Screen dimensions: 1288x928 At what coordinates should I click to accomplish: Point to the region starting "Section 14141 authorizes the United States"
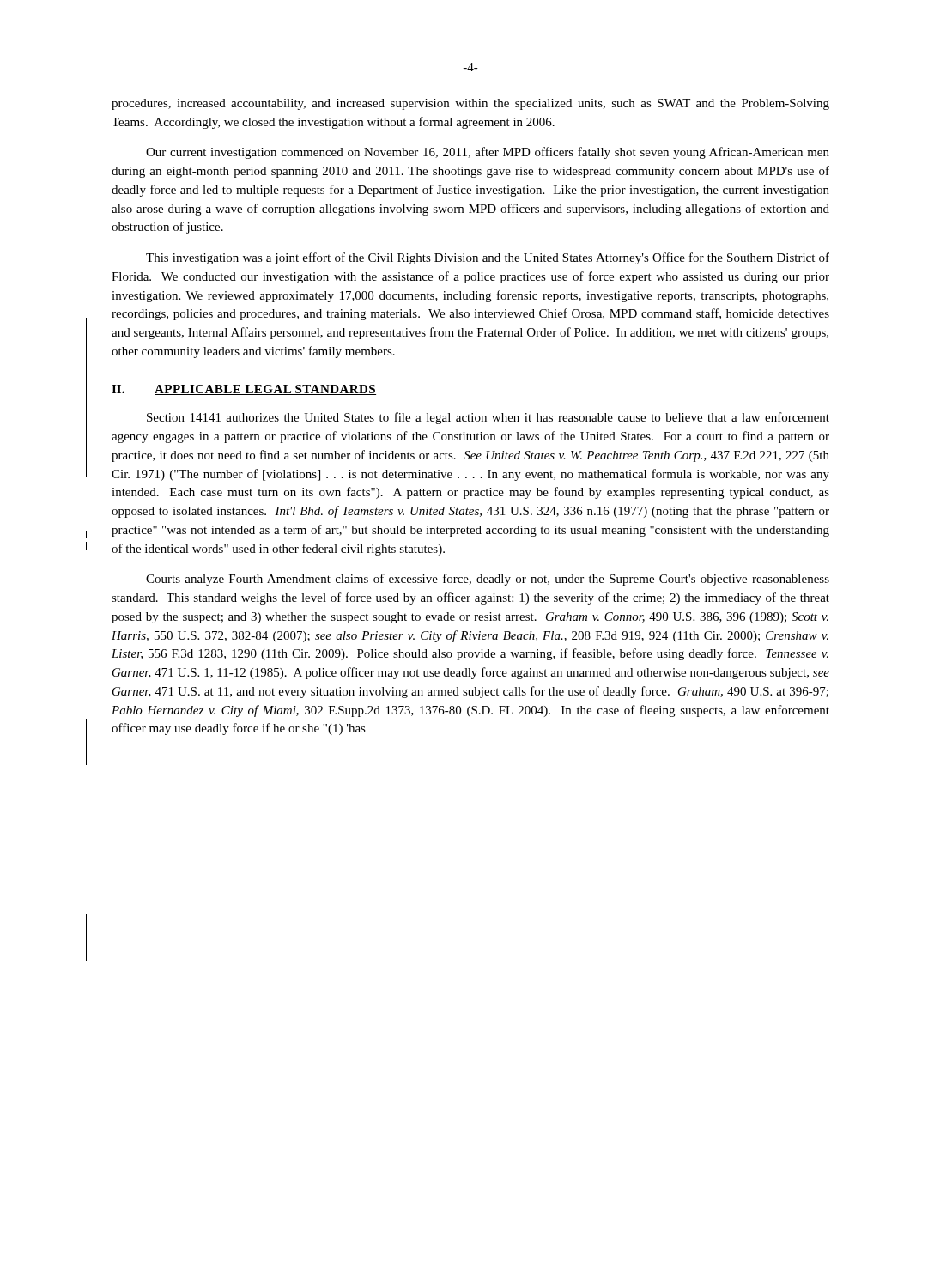click(x=470, y=484)
